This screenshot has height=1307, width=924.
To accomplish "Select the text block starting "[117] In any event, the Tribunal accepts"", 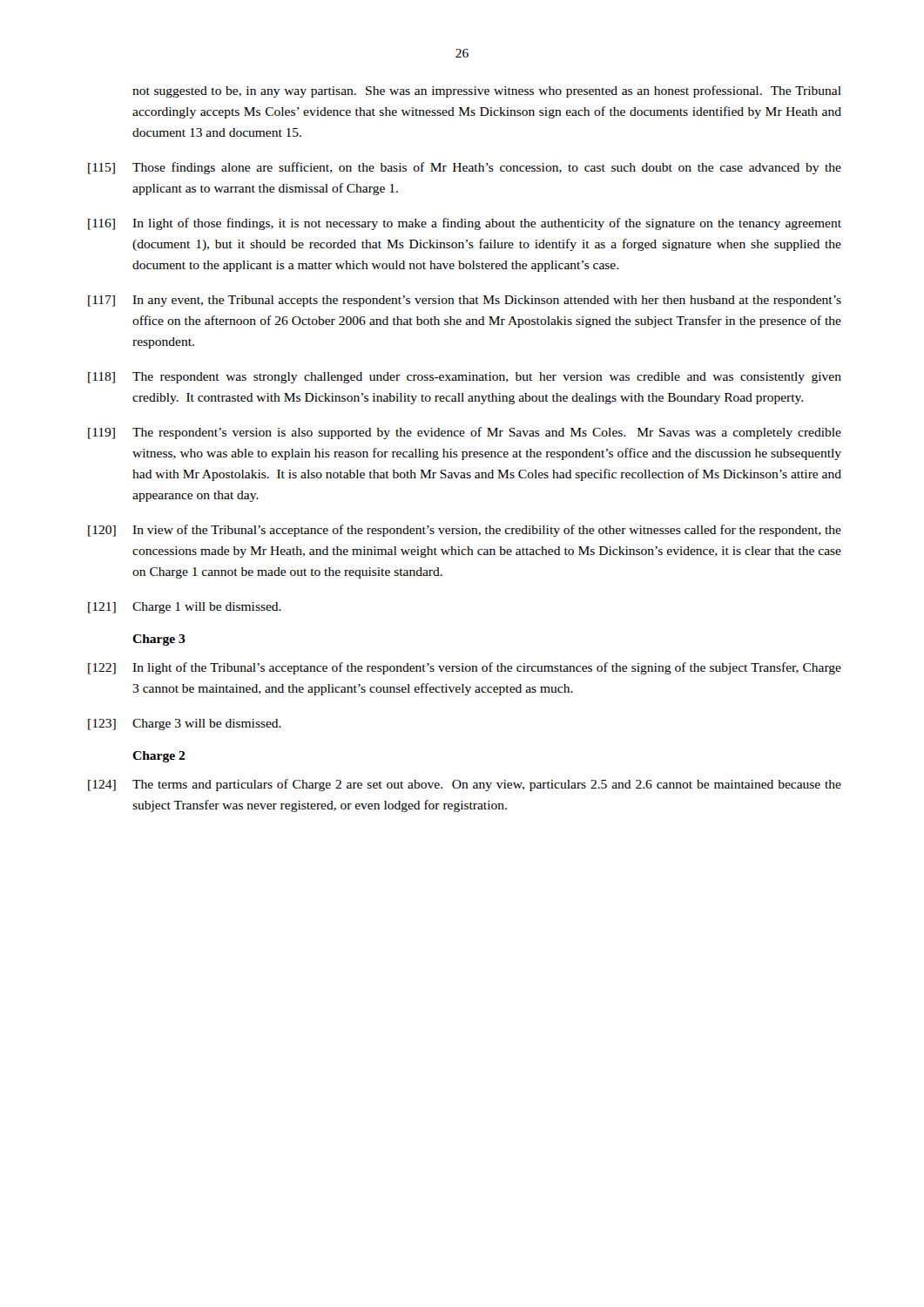I will coord(464,321).
